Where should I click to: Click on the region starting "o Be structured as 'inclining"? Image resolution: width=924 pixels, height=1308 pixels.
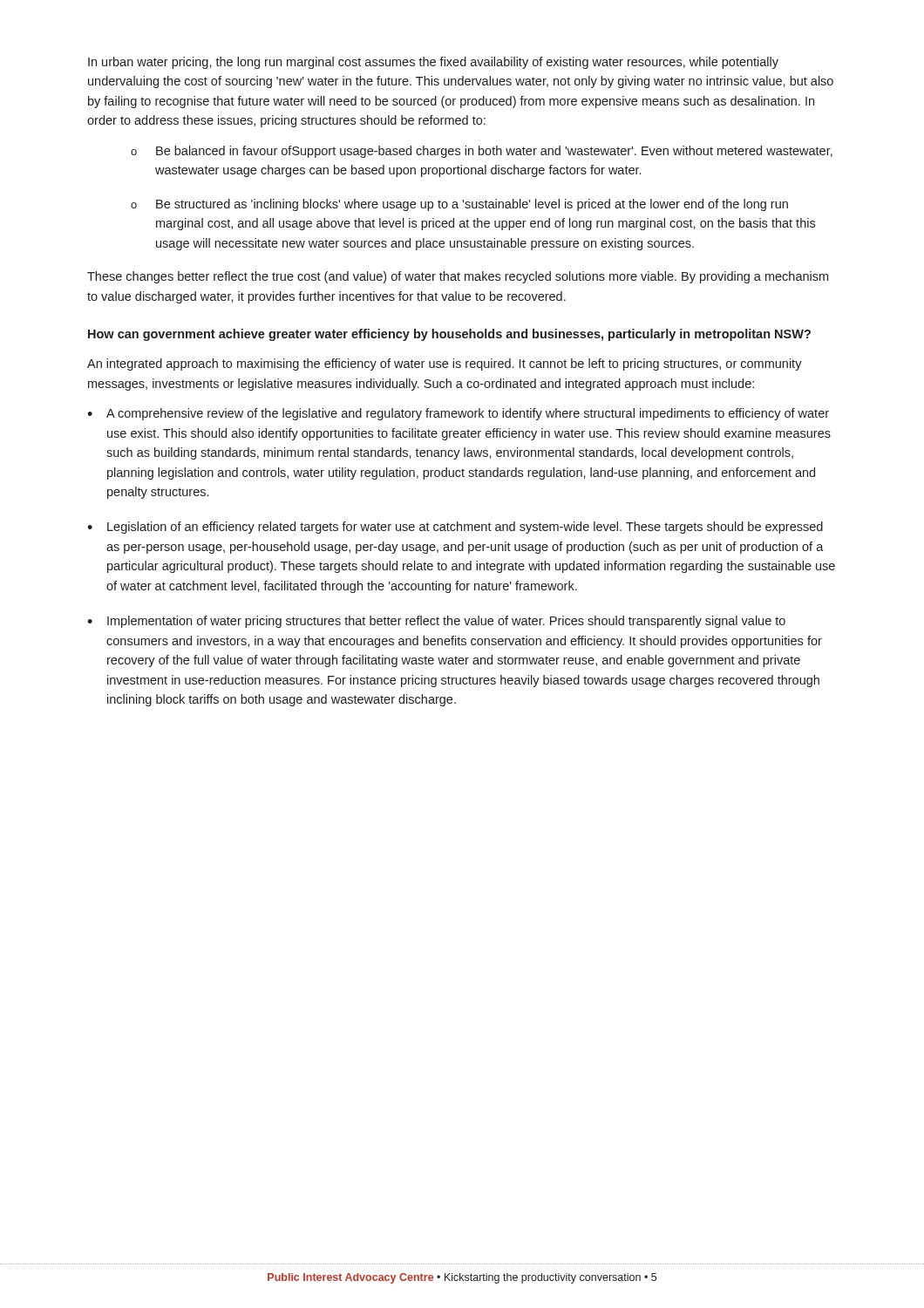tap(484, 224)
